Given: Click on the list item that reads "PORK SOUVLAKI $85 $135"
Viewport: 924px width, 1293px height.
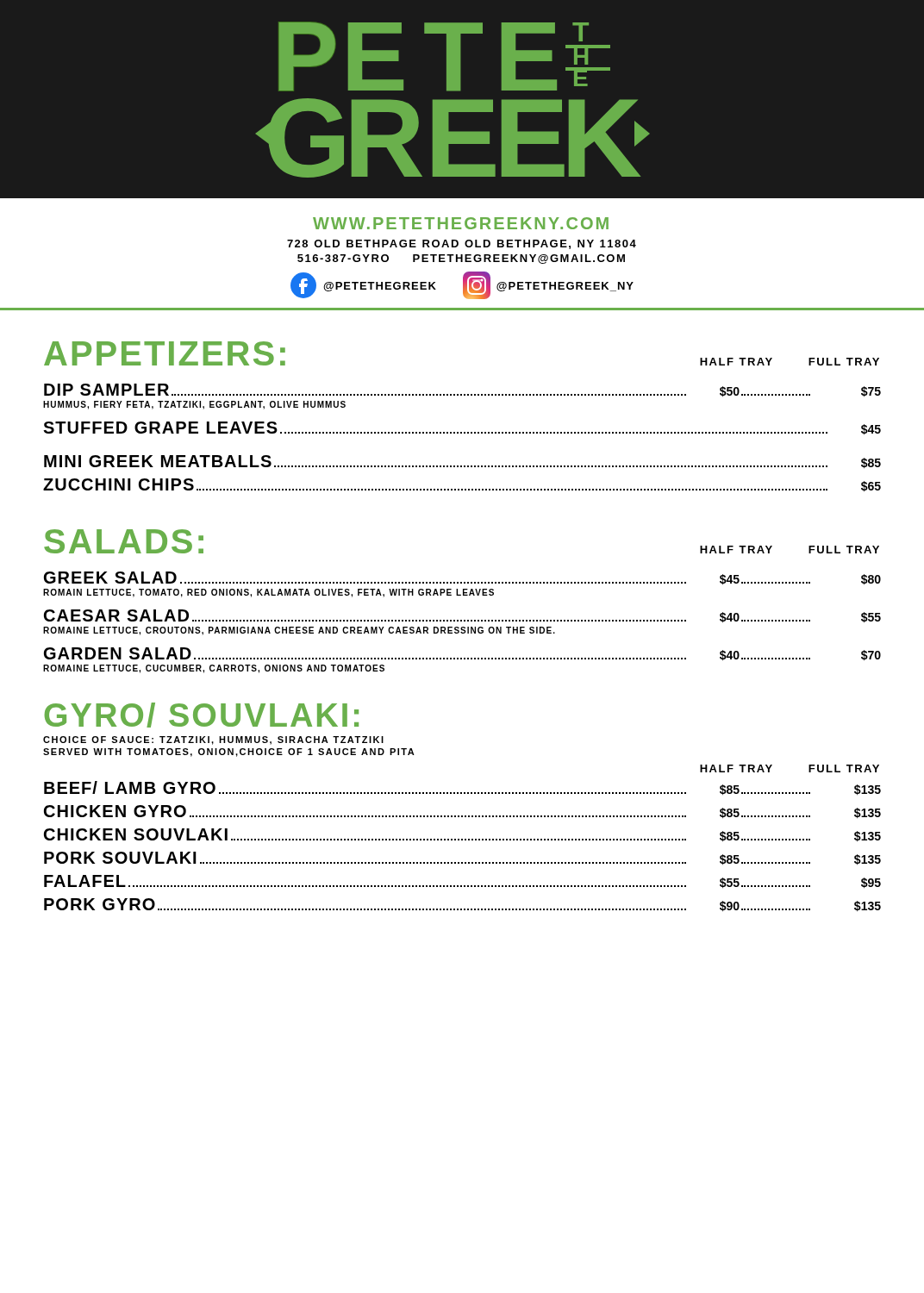Looking at the screenshot, I should pyautogui.click(x=462, y=858).
